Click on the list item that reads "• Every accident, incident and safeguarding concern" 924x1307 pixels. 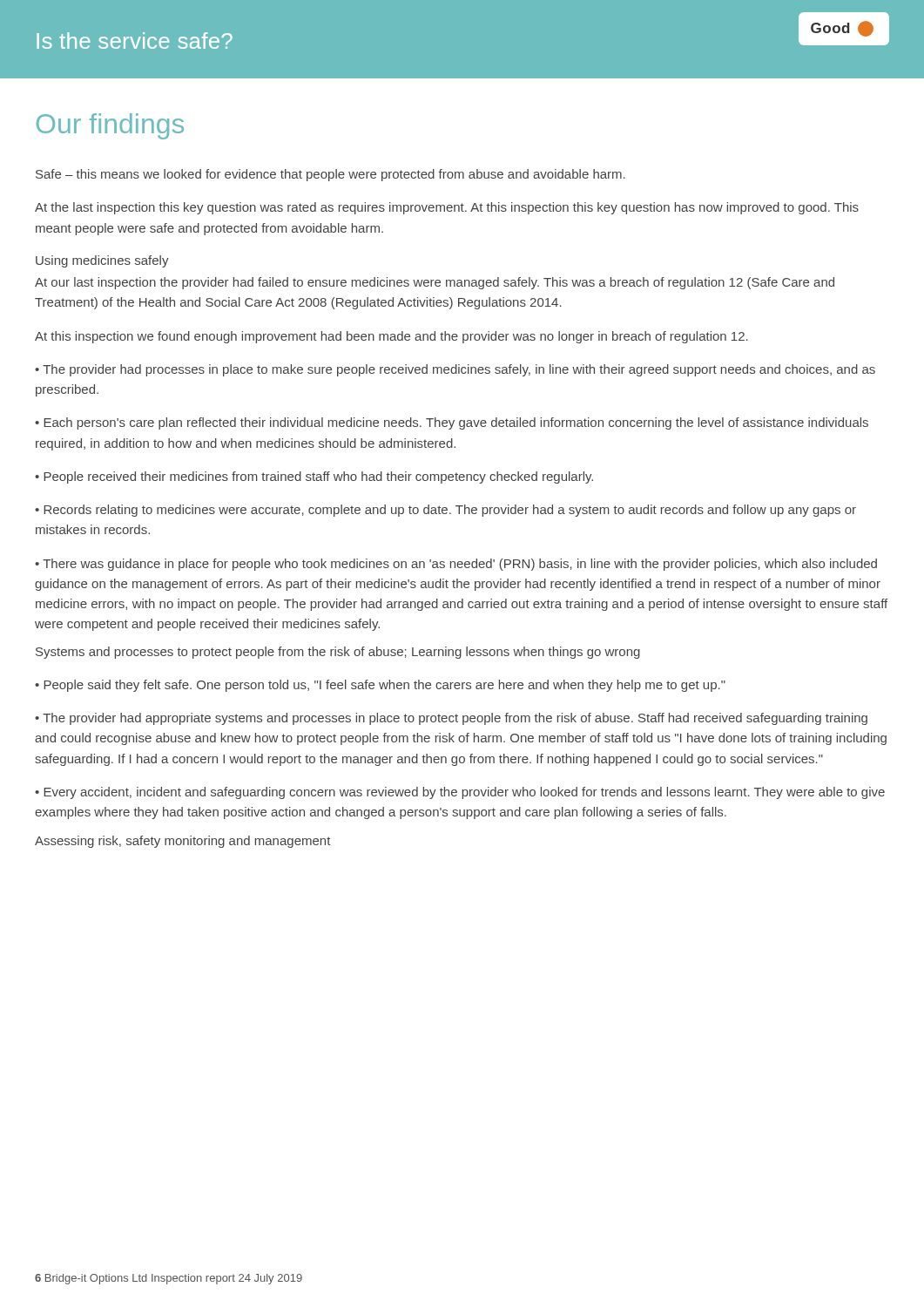(x=462, y=802)
